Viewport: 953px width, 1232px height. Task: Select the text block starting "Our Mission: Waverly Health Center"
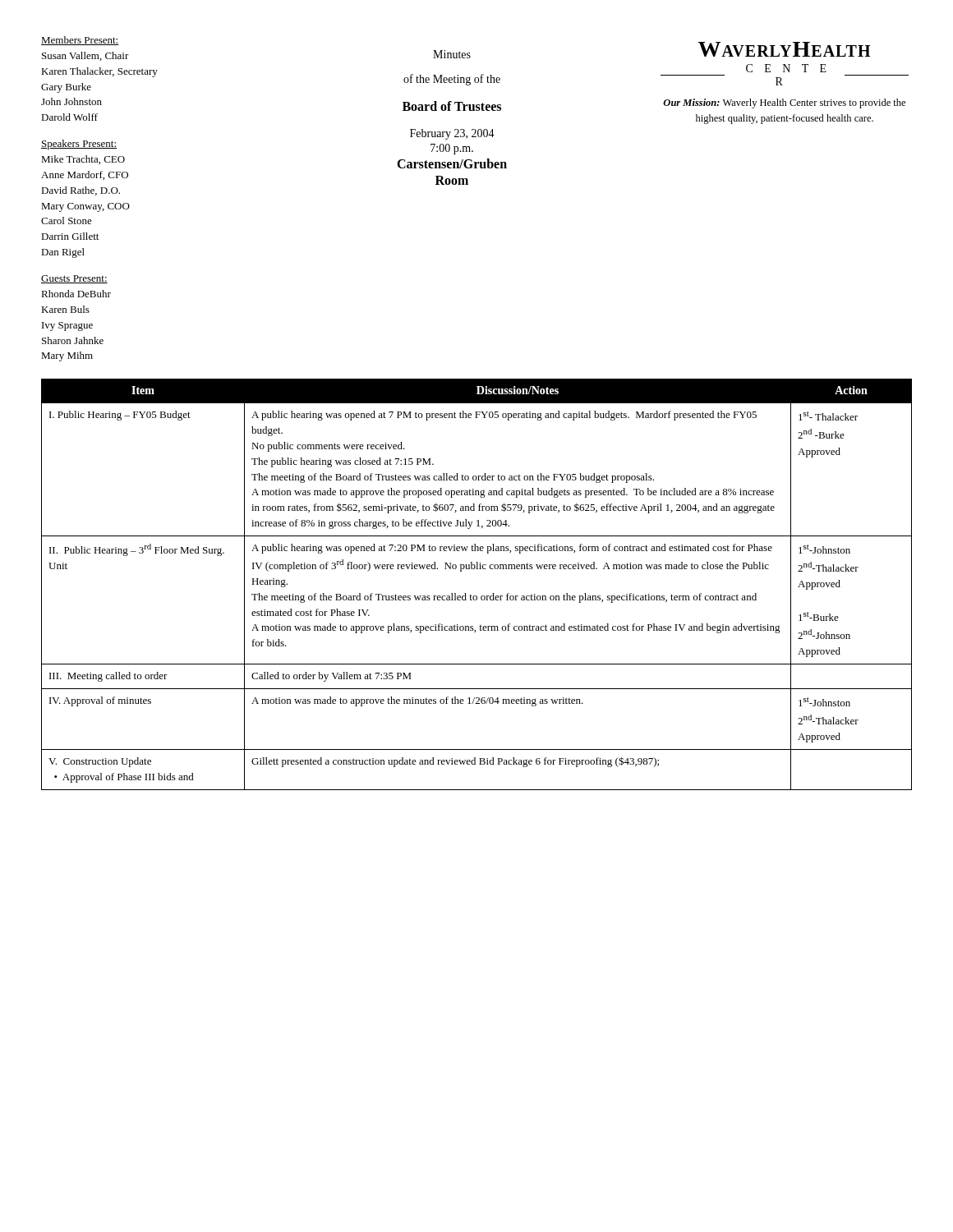pyautogui.click(x=785, y=111)
